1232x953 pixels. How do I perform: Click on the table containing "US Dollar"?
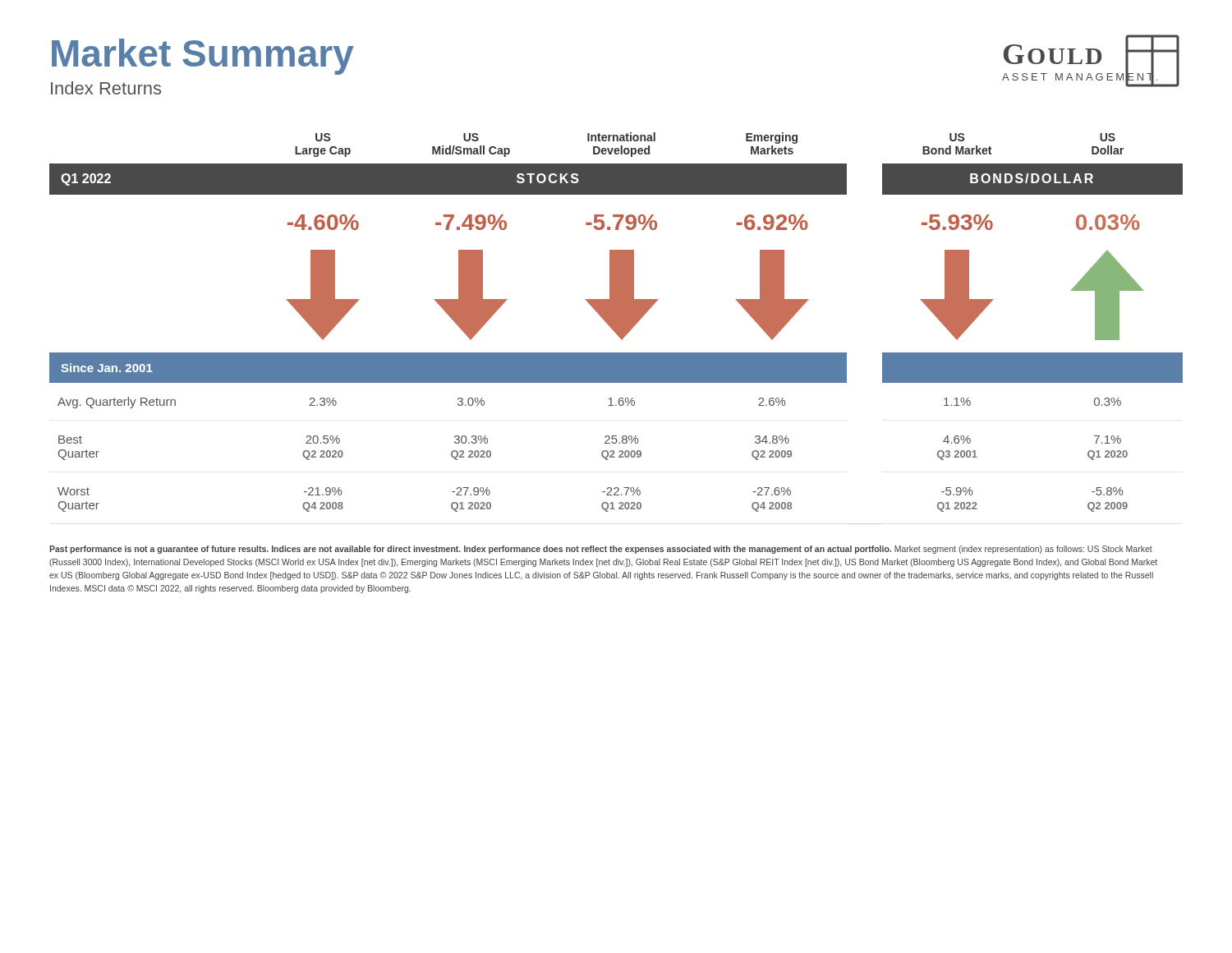616,324
